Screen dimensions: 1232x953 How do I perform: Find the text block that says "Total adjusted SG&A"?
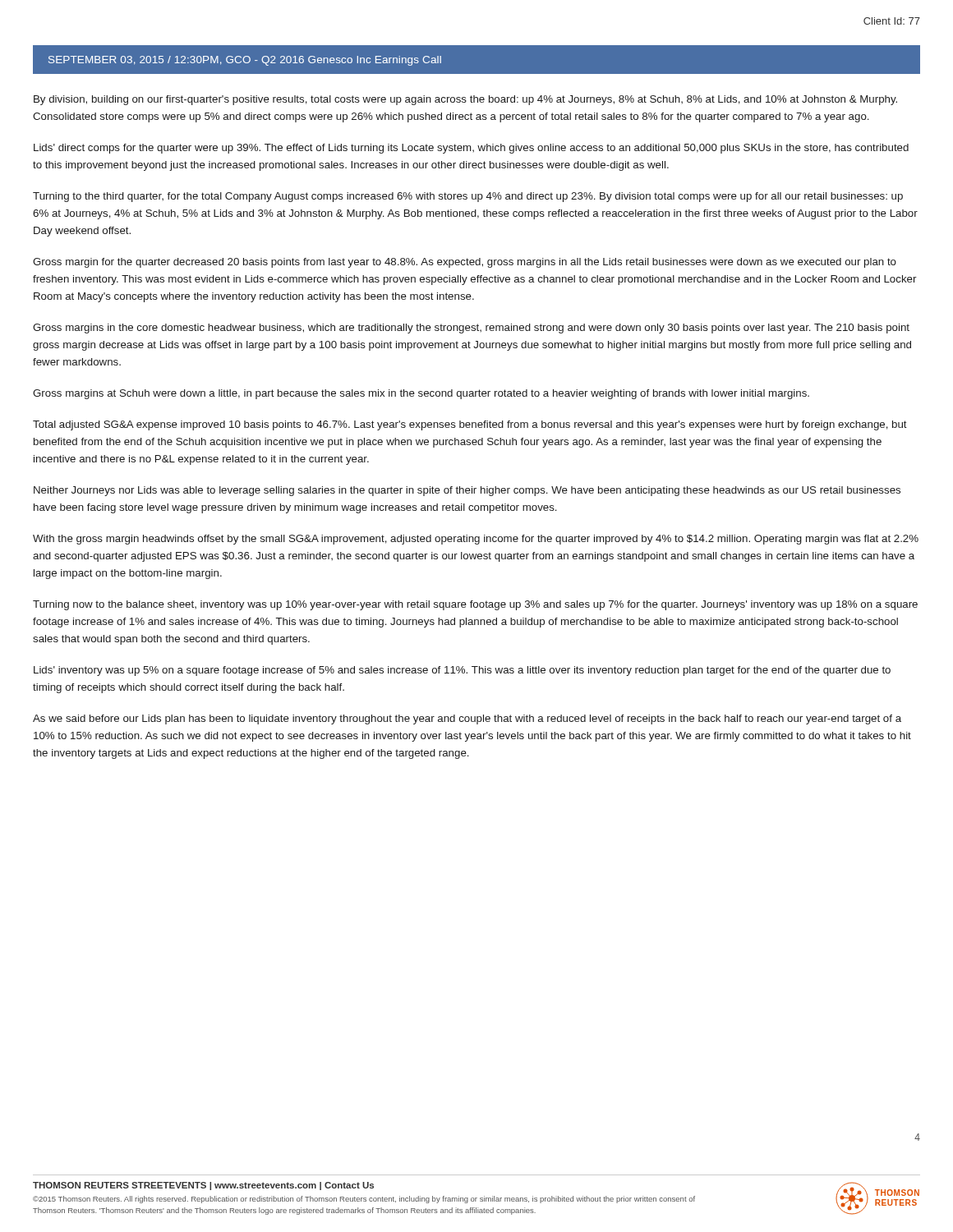click(470, 441)
